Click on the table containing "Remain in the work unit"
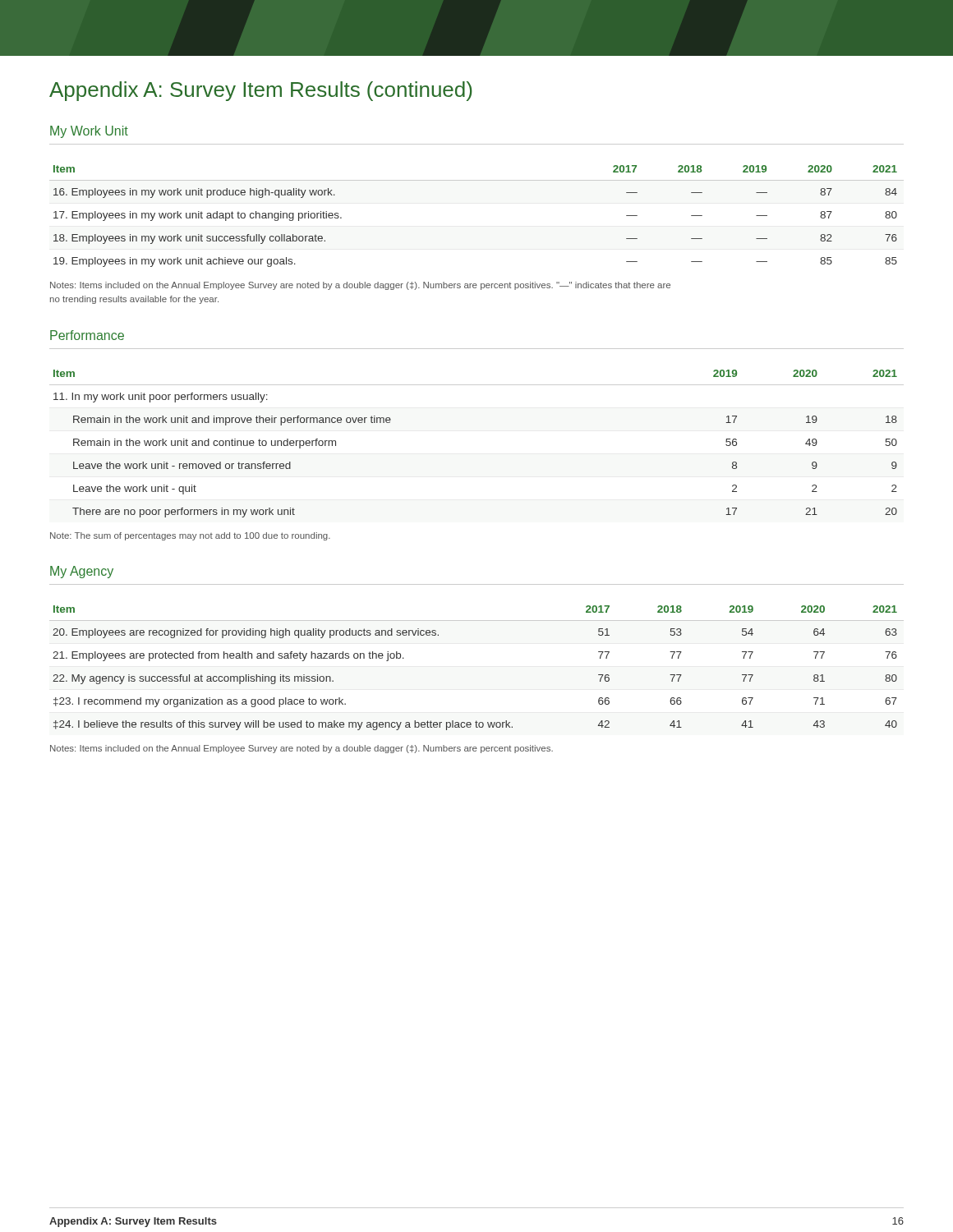 coord(476,442)
